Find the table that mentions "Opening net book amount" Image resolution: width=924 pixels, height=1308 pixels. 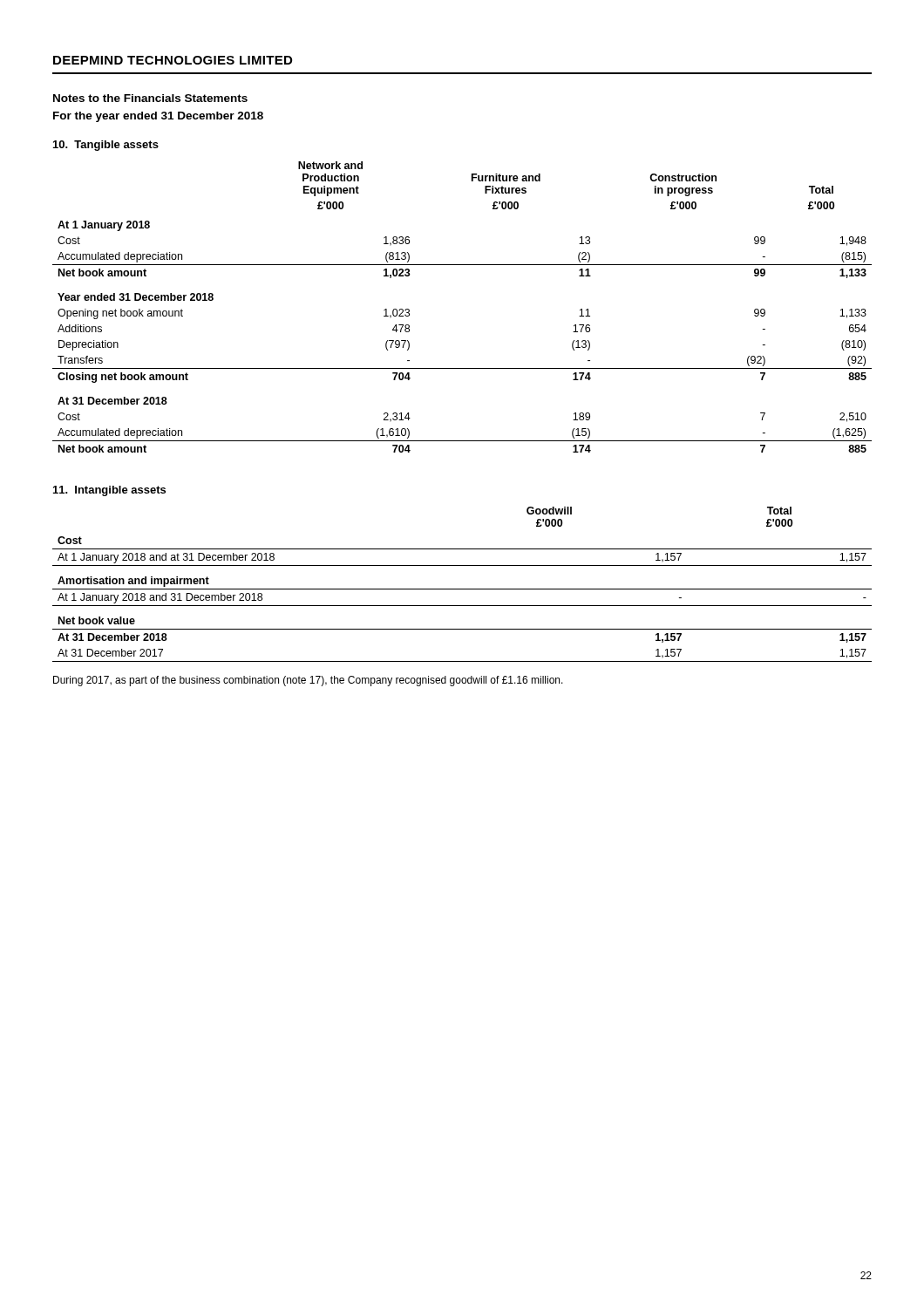462,307
